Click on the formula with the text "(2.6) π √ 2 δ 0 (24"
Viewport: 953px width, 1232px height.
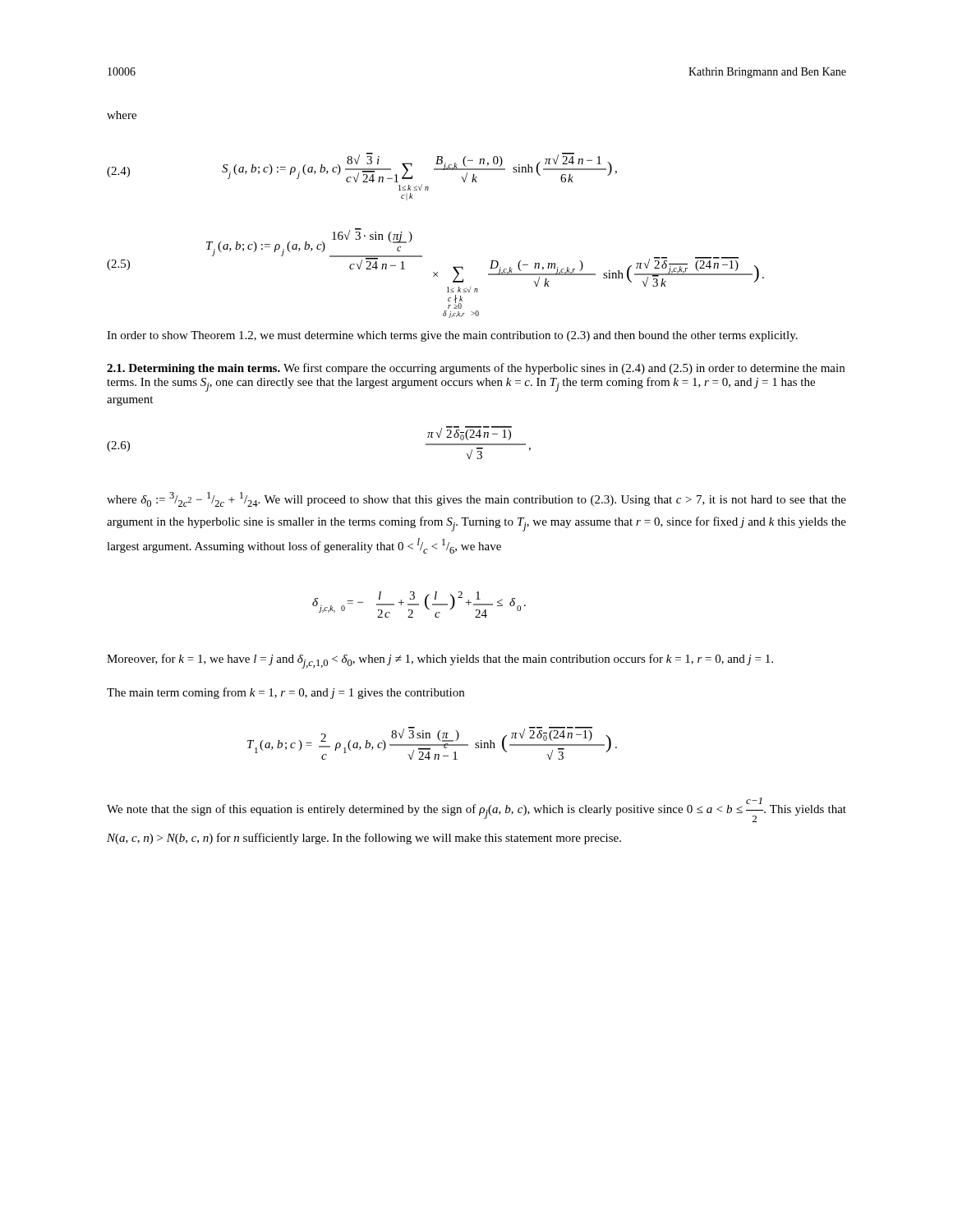(x=476, y=445)
